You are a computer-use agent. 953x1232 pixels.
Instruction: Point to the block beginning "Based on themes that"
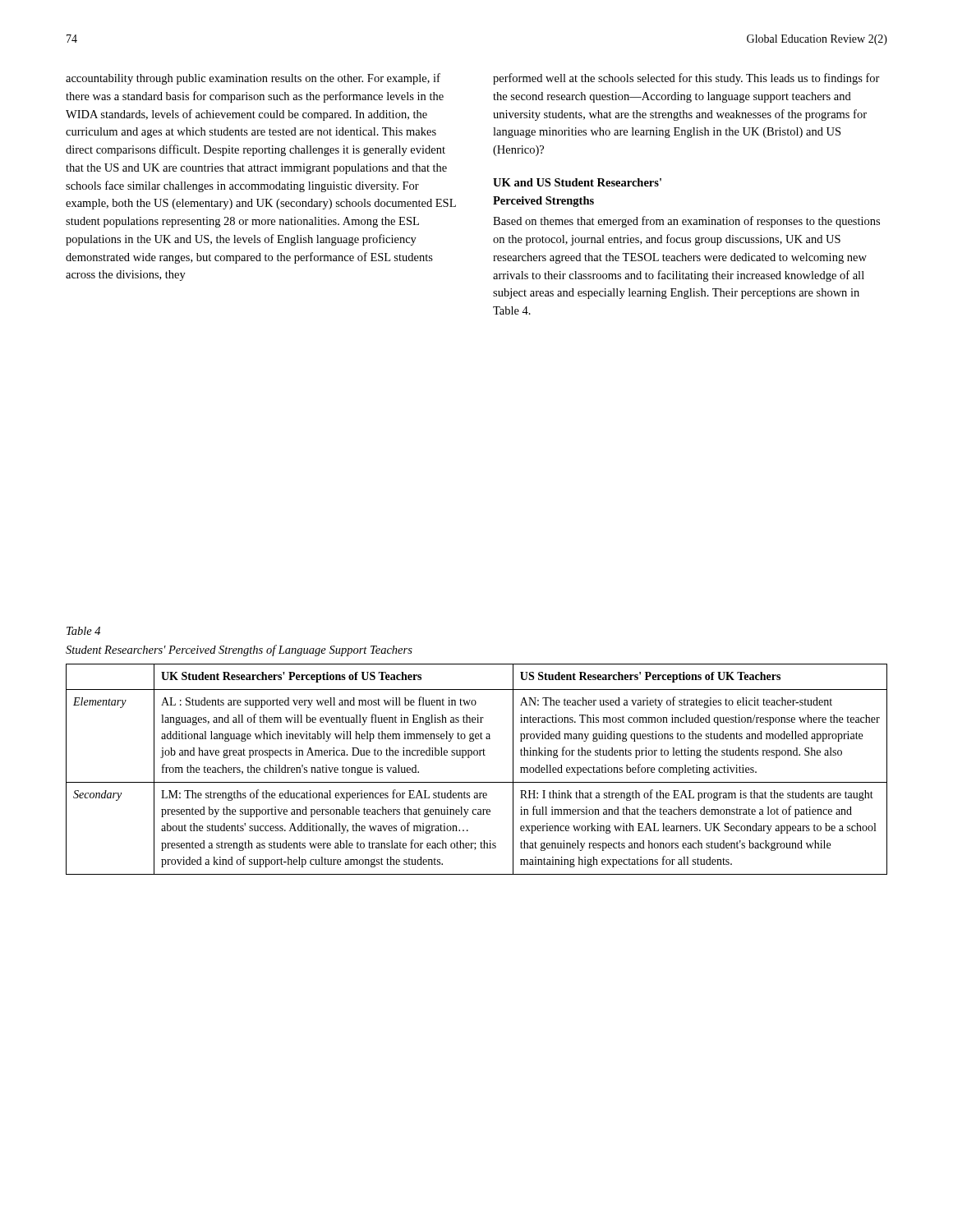[x=687, y=266]
